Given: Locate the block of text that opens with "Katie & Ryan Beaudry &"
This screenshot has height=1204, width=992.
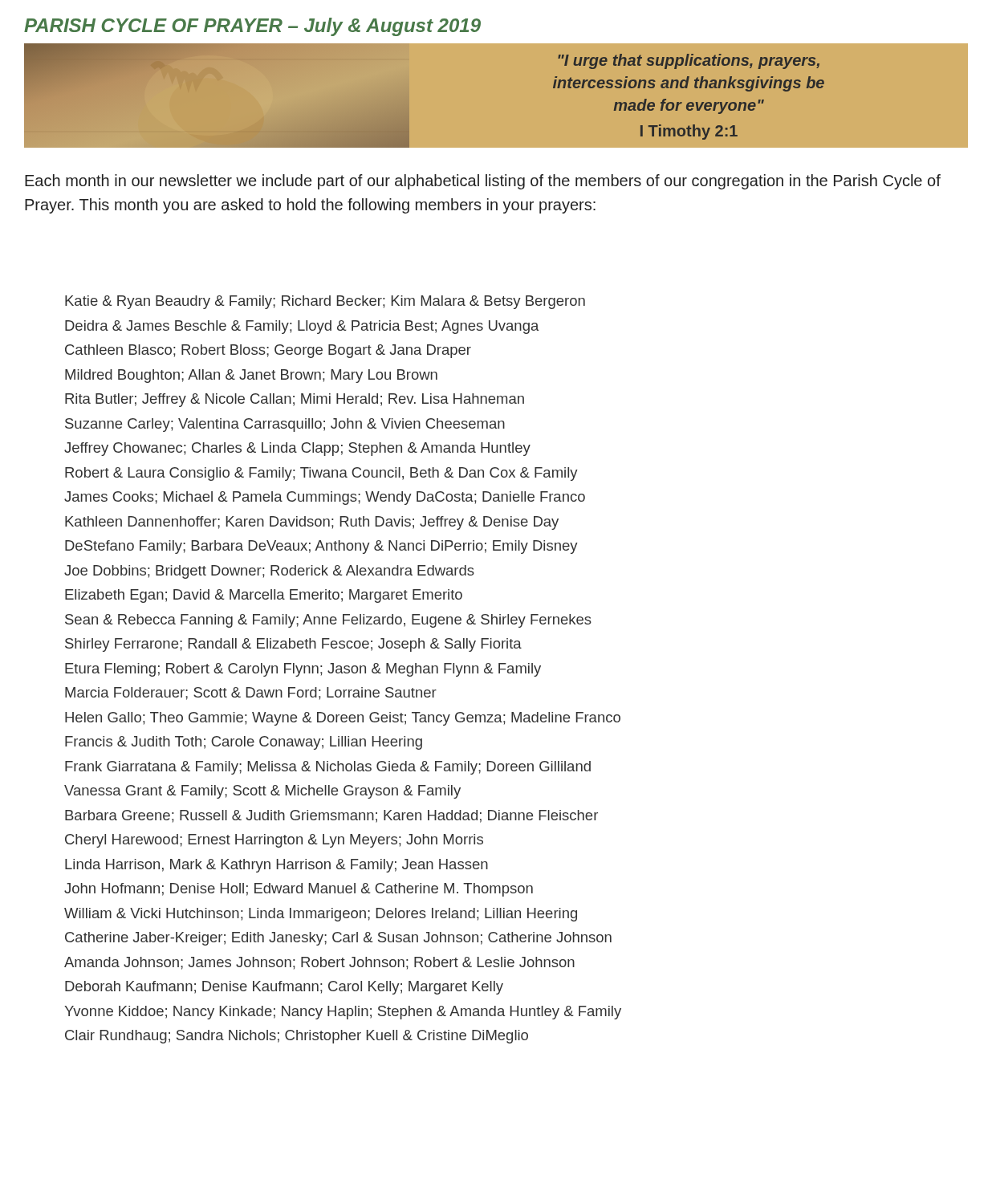Looking at the screenshot, I should pyautogui.click(x=325, y=301).
